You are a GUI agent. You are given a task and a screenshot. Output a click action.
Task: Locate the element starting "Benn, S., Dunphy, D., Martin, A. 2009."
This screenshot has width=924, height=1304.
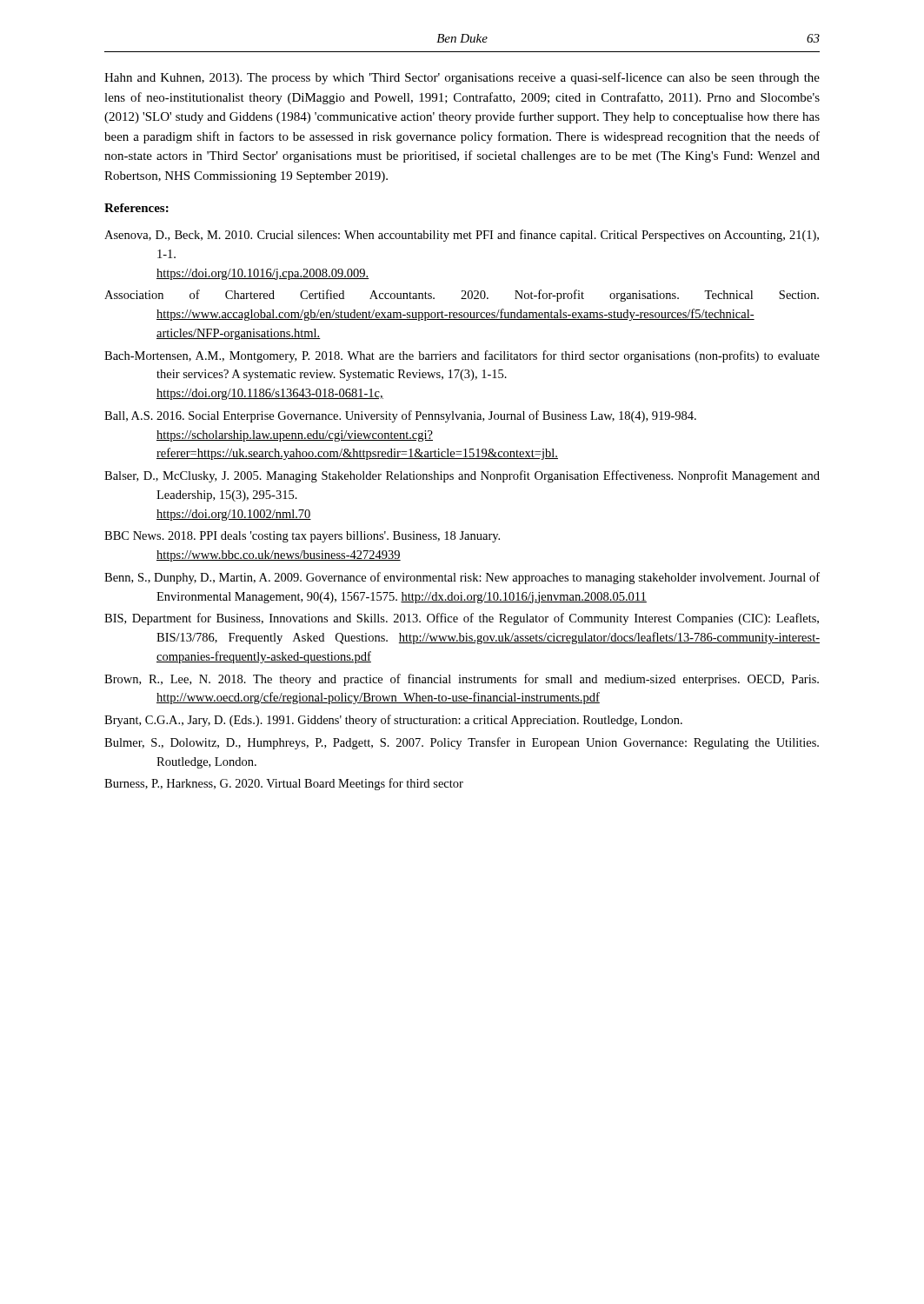coord(462,586)
